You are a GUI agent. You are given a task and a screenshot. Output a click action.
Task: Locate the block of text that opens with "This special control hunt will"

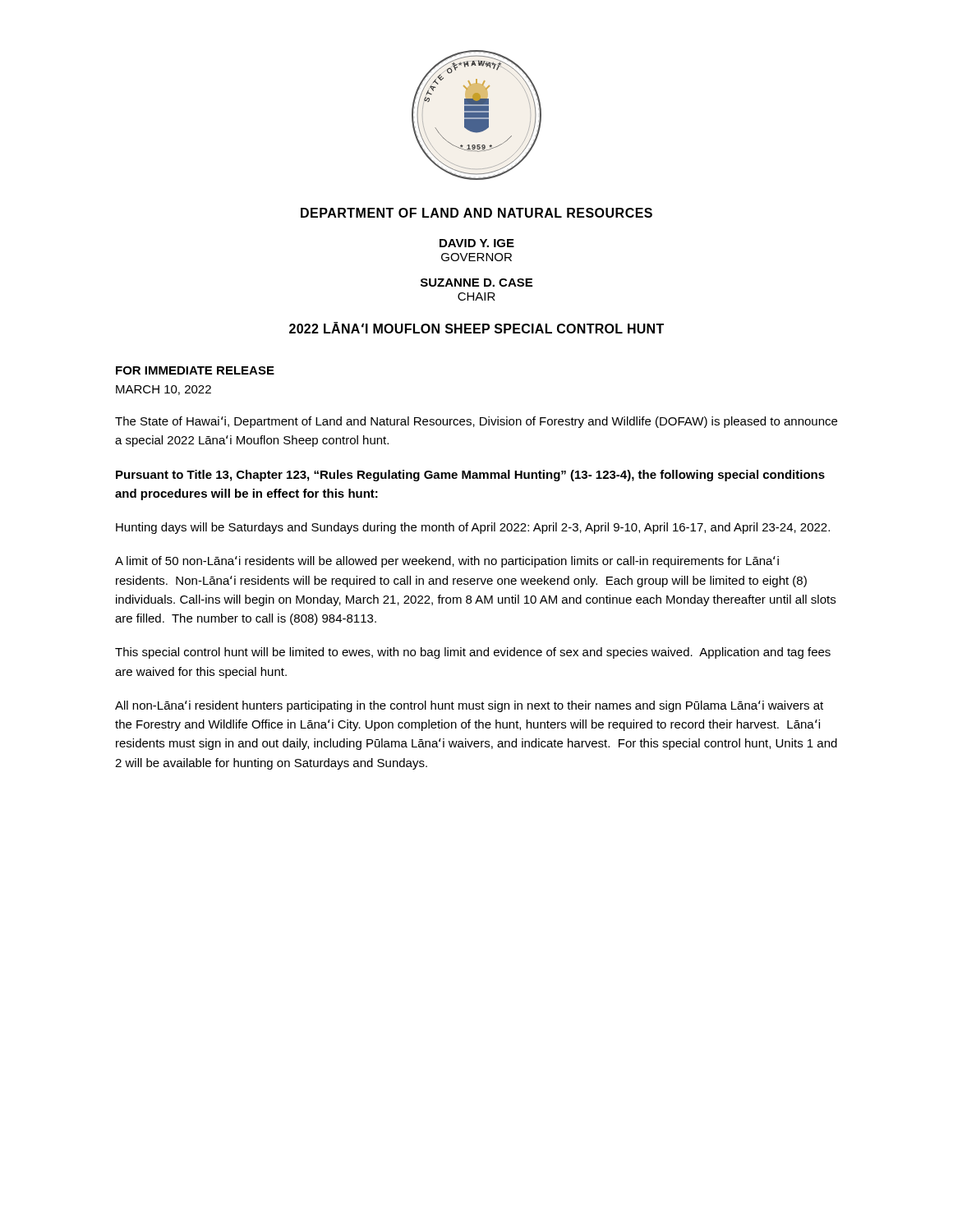pos(473,661)
